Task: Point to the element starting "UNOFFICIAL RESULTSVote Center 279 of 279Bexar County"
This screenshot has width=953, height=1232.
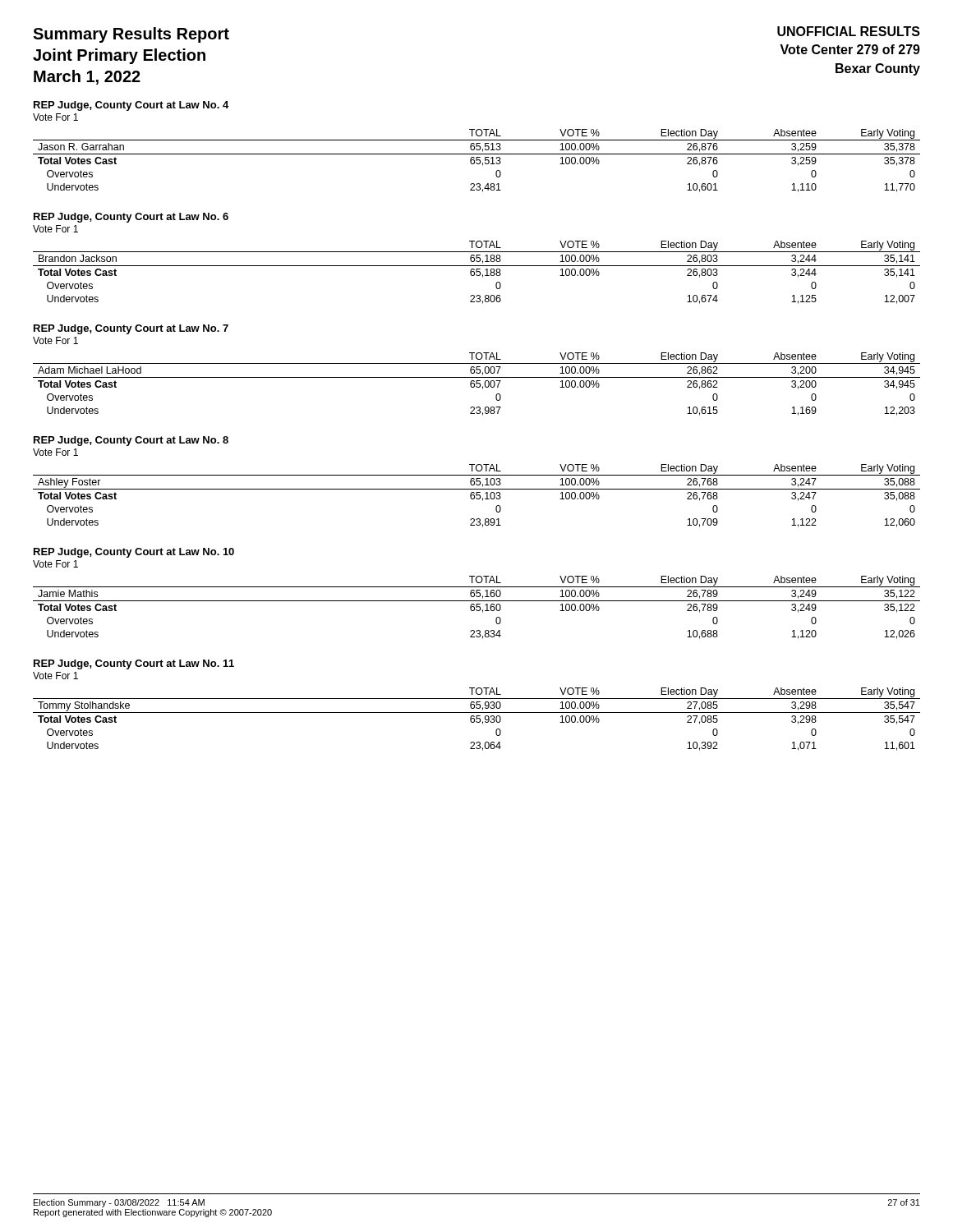Action: click(x=848, y=51)
